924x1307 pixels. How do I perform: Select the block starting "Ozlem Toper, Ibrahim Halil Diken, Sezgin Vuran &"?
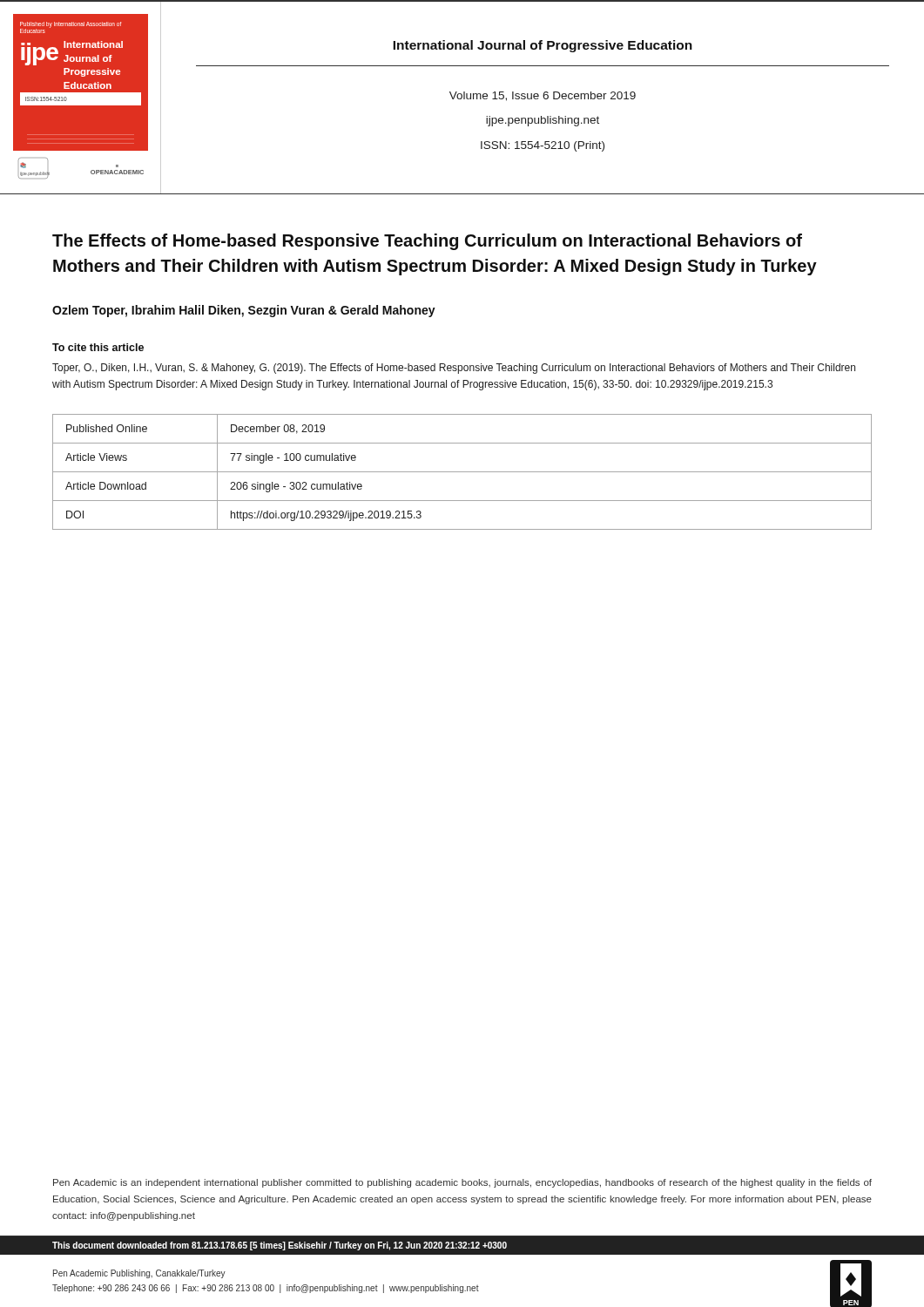coord(244,310)
